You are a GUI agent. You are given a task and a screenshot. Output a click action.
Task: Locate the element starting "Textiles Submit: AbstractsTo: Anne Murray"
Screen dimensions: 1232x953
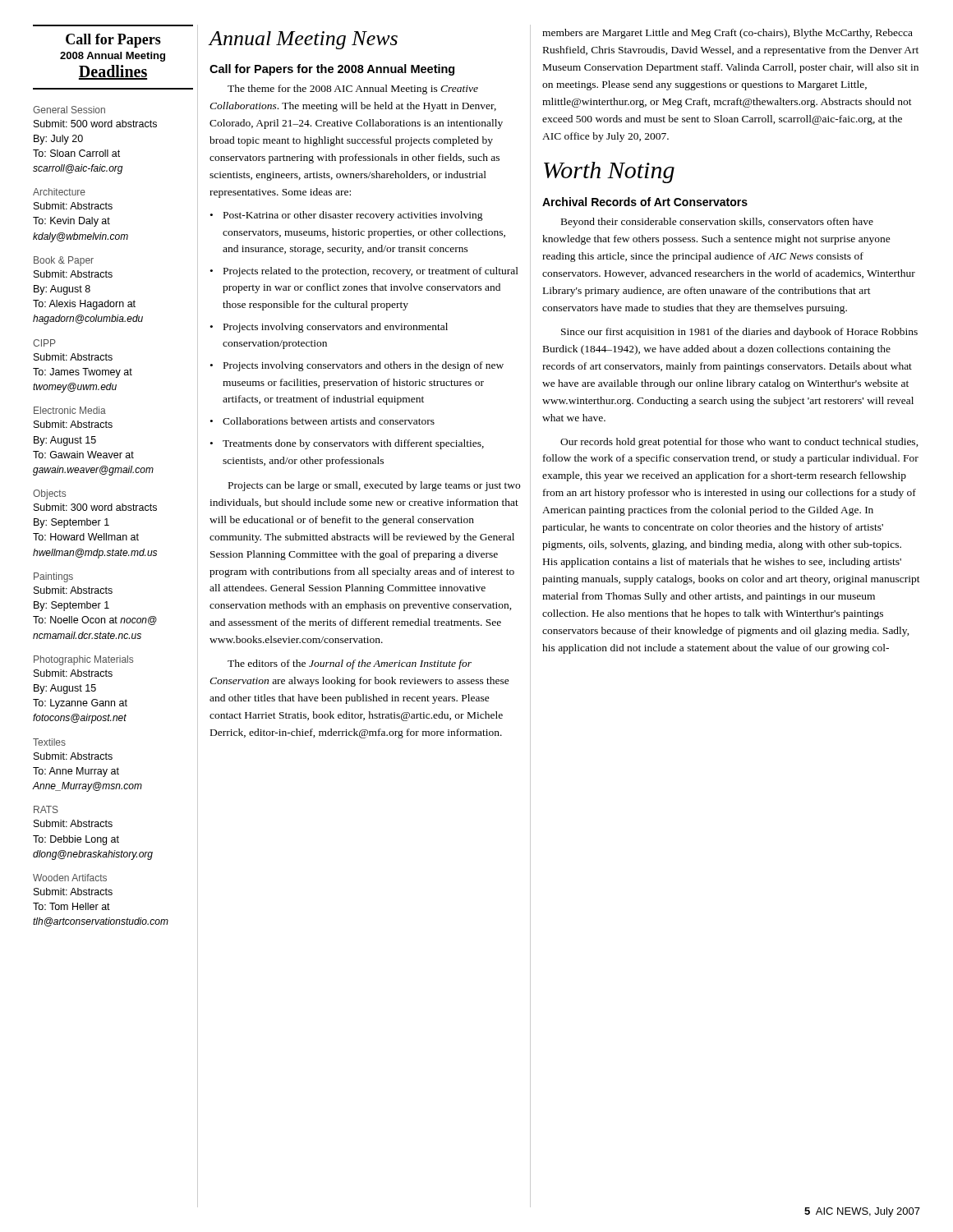[113, 765]
